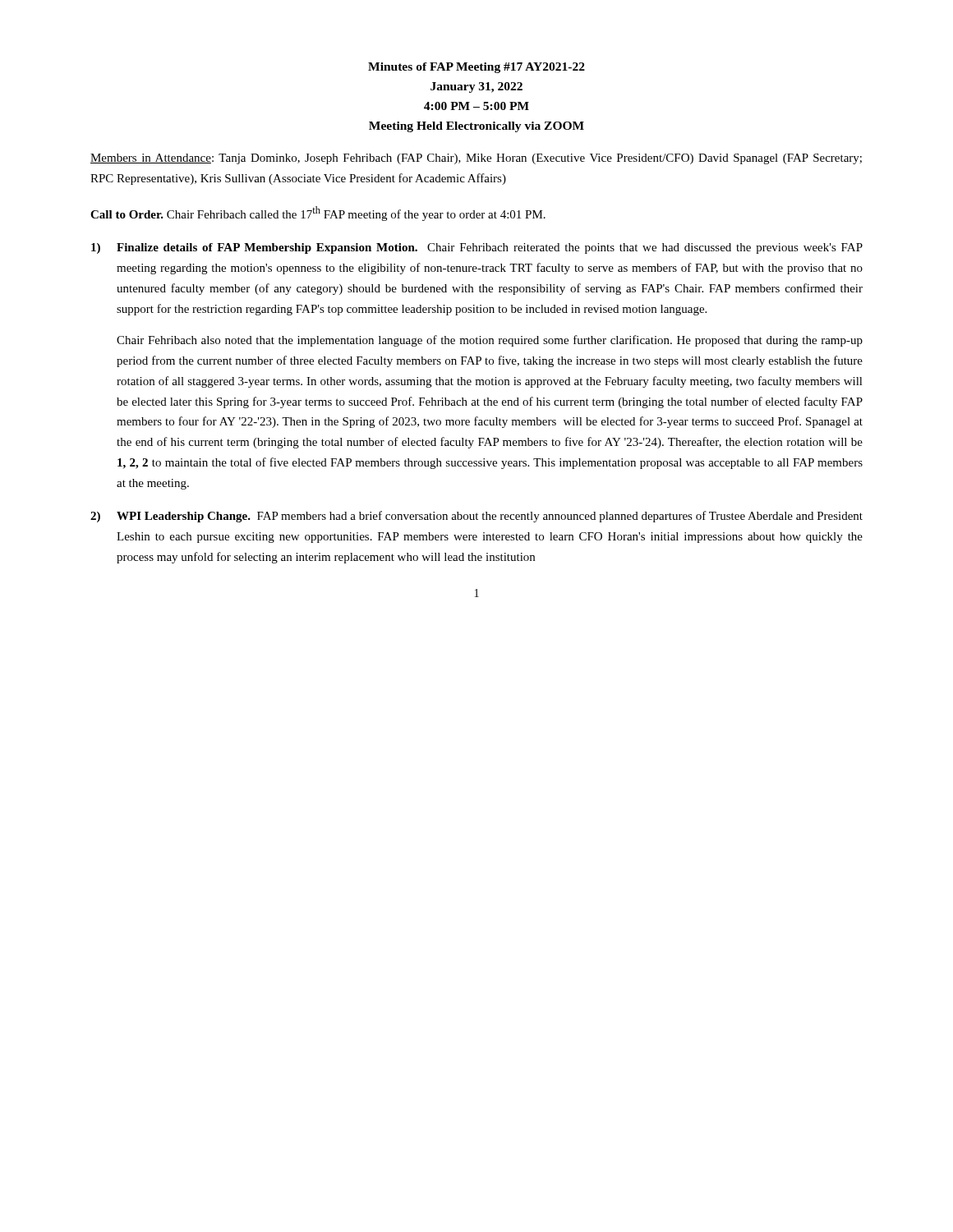953x1232 pixels.
Task: Find the block on this page that starts "Members in Attendance: Tanja Dominko,"
Action: coord(476,168)
